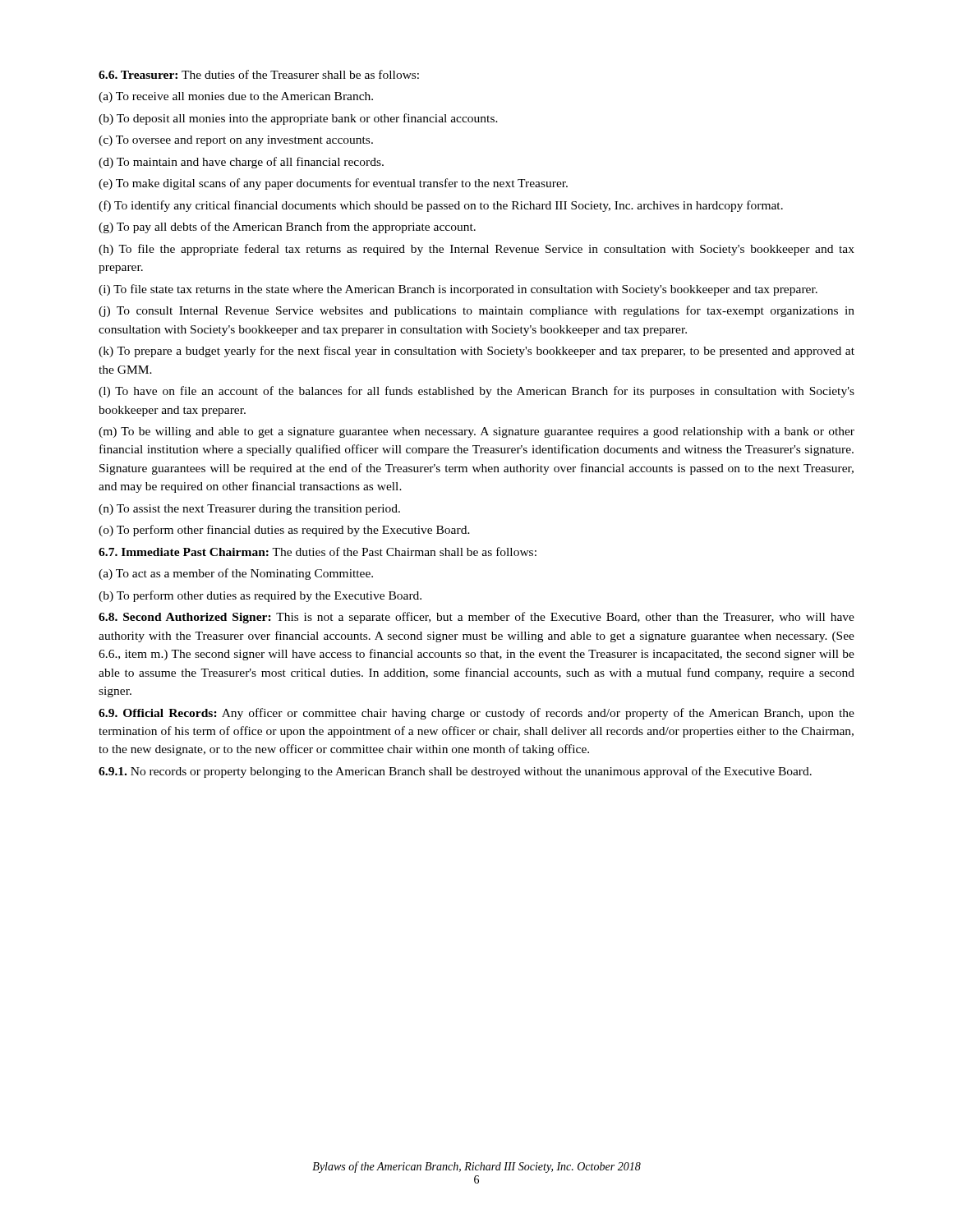Select the text starting "(a) To act as"
The image size is (953, 1232).
tap(236, 574)
